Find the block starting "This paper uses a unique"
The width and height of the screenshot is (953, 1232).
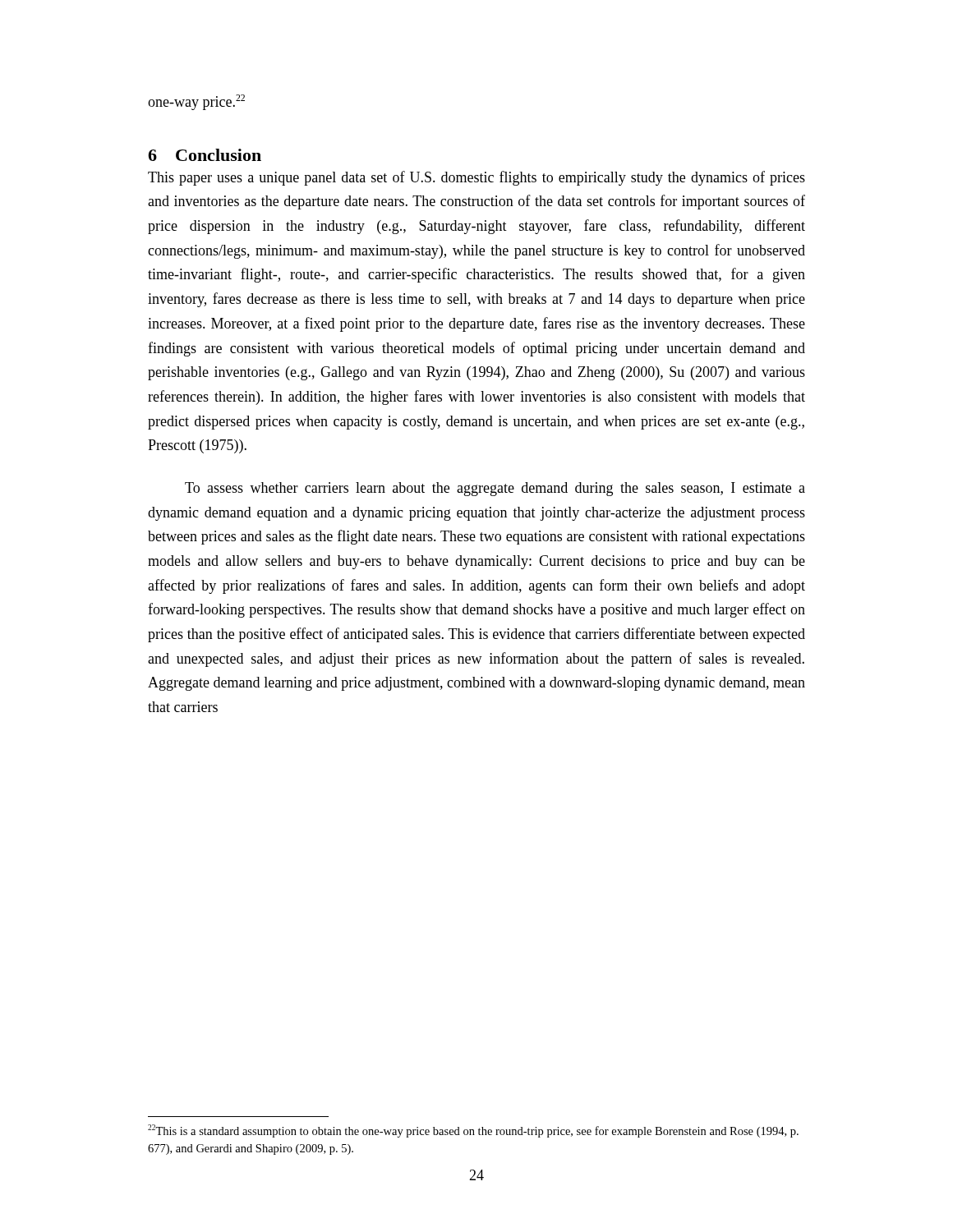[476, 312]
